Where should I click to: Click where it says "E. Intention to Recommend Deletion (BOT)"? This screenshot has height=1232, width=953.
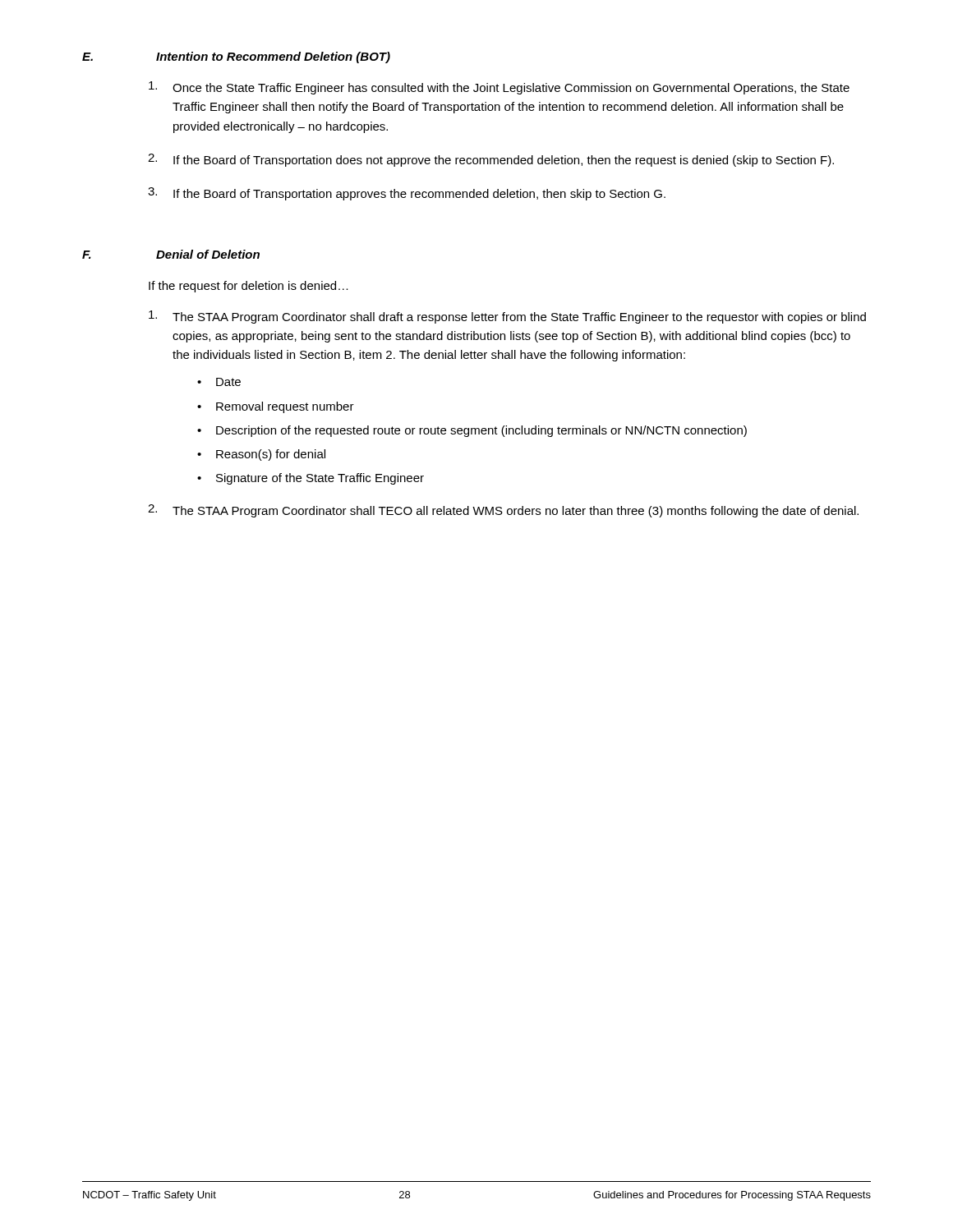[x=236, y=56]
